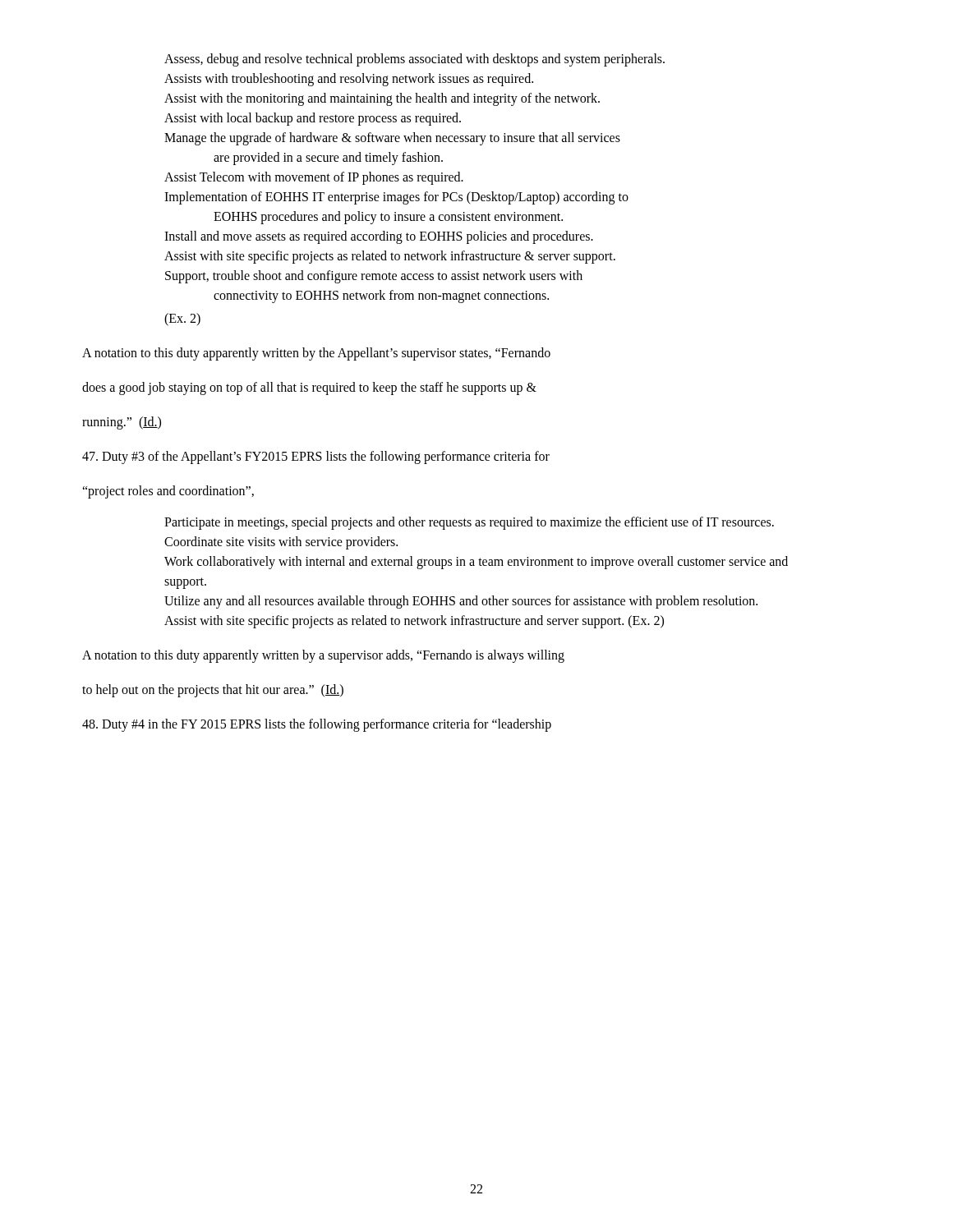Image resolution: width=953 pixels, height=1232 pixels.
Task: Click on the passage starting "does a good job staying on top"
Action: tap(309, 387)
